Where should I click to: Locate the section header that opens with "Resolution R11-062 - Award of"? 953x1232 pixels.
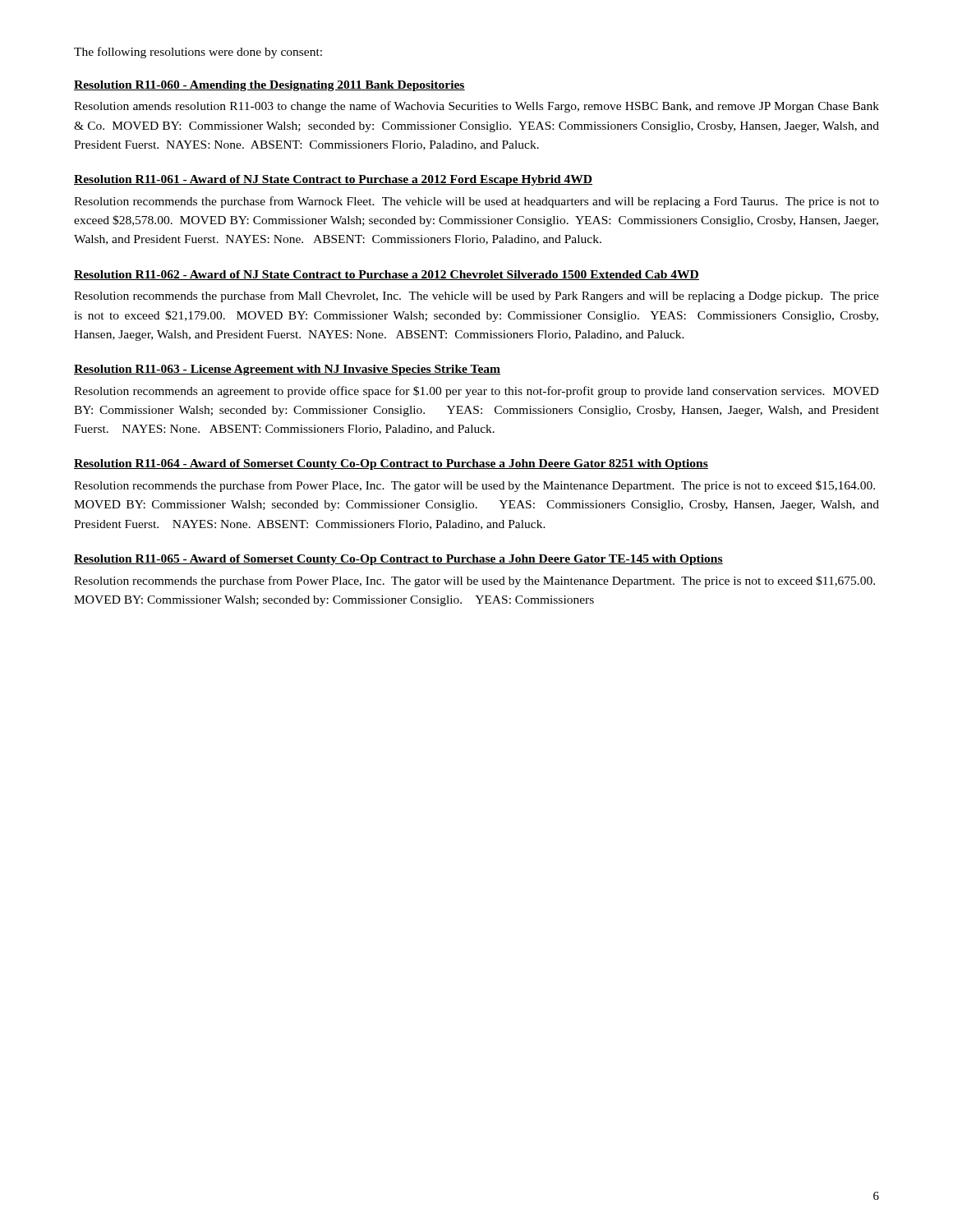pyautogui.click(x=386, y=274)
